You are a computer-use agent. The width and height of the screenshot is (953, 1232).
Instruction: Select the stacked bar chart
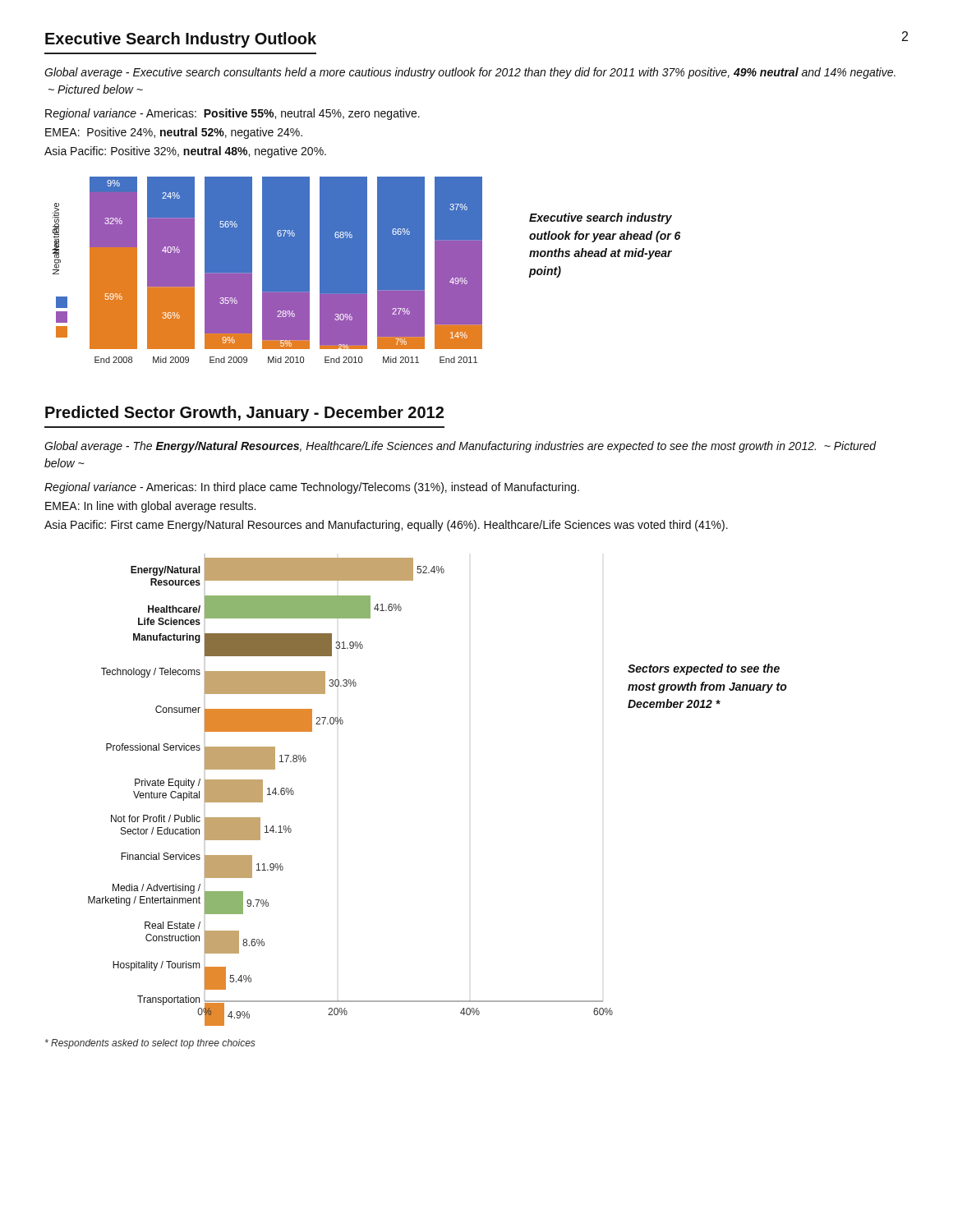click(274, 274)
